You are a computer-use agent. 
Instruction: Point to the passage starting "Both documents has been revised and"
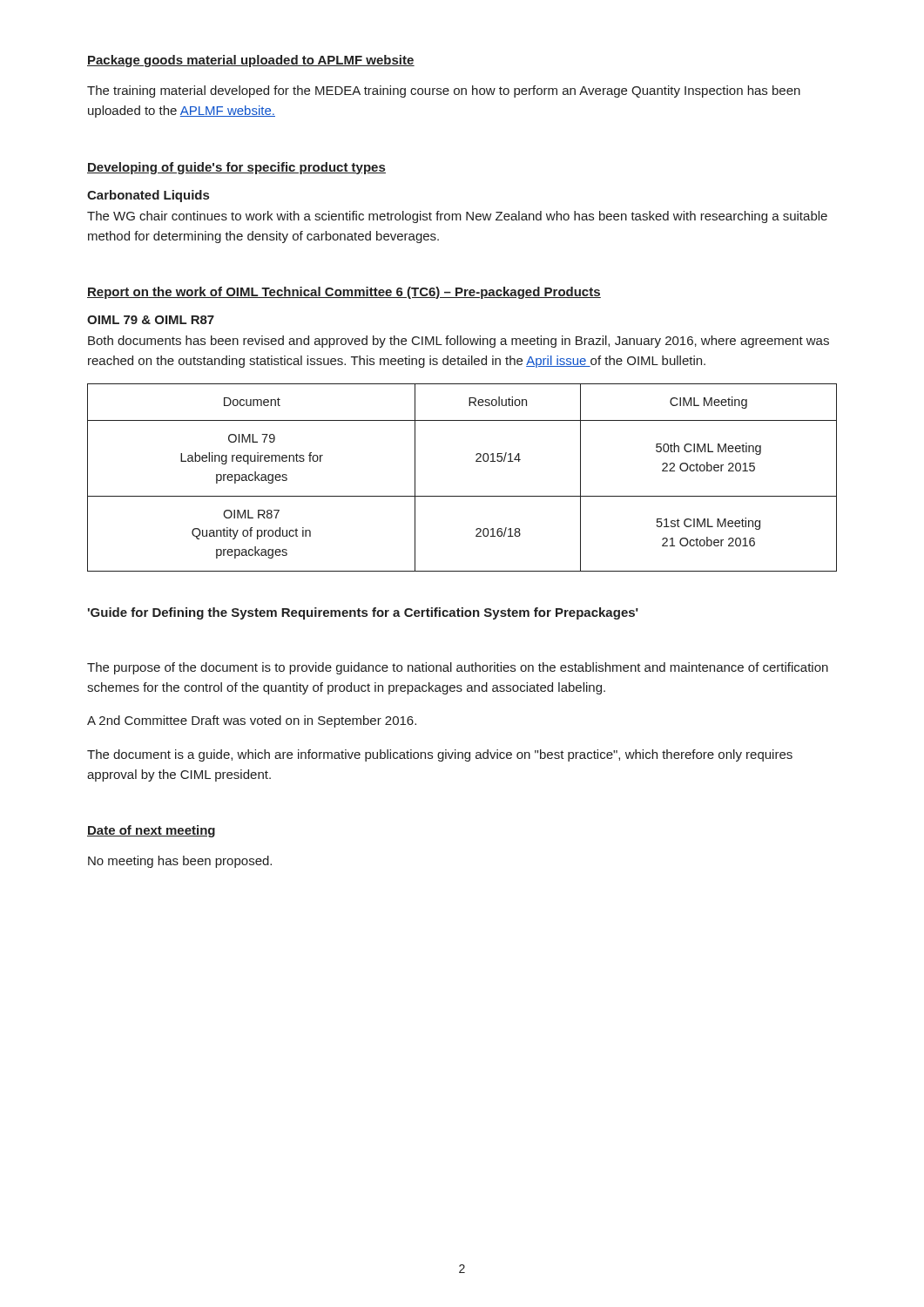[462, 351]
